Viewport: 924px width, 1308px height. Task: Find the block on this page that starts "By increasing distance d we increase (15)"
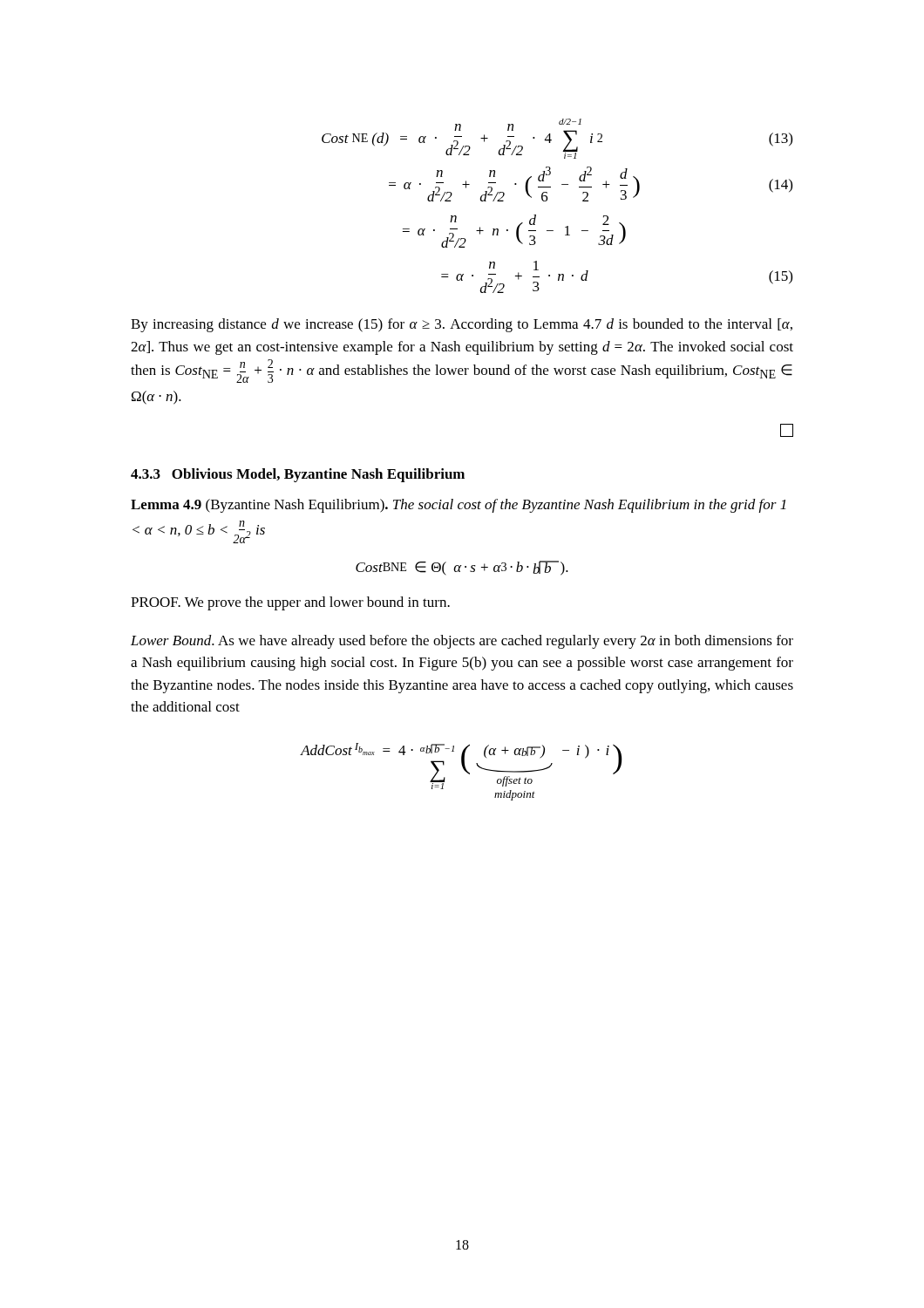point(462,360)
